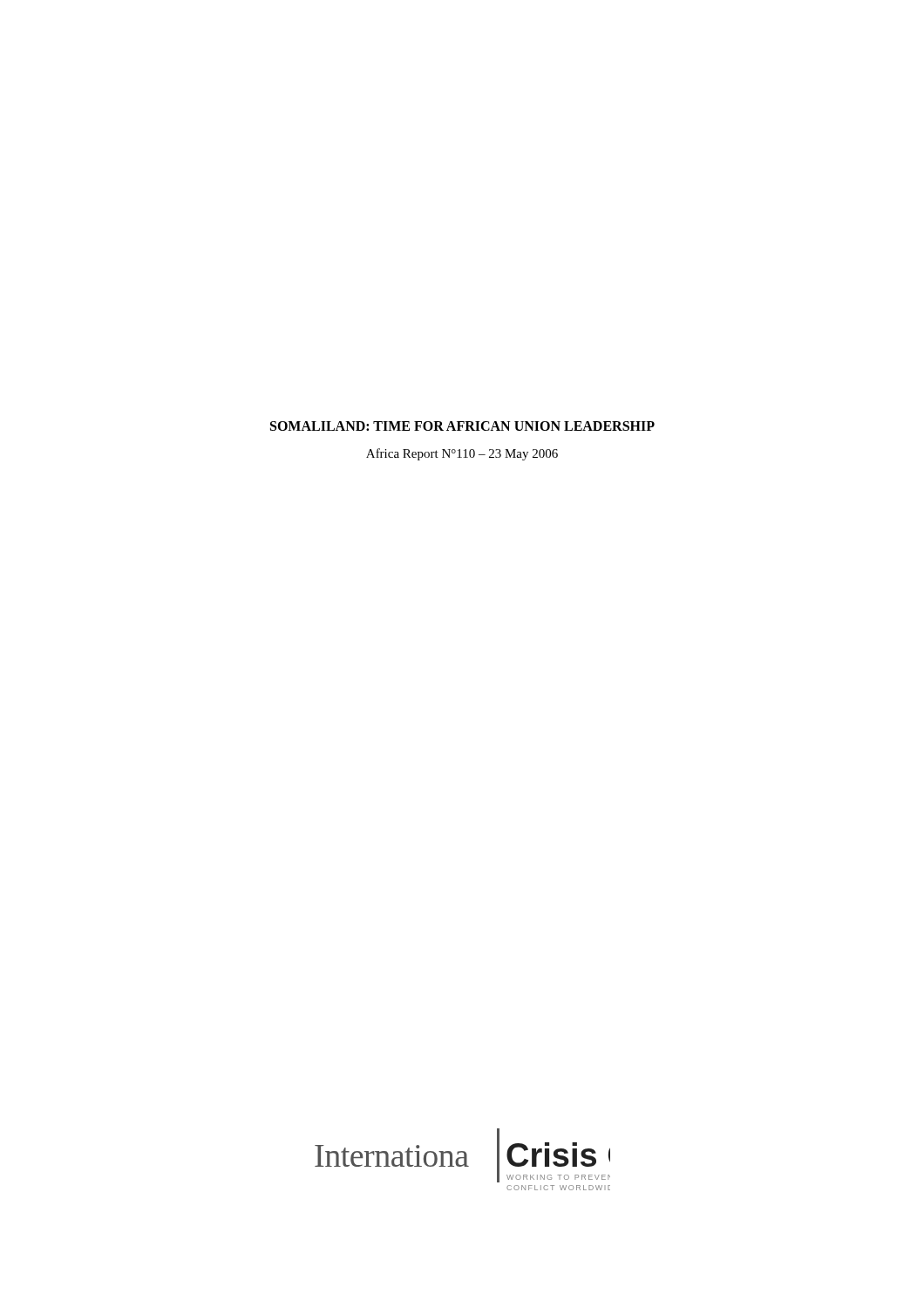
Task: Locate the text block containing "Africa Report N°110"
Action: click(x=462, y=453)
